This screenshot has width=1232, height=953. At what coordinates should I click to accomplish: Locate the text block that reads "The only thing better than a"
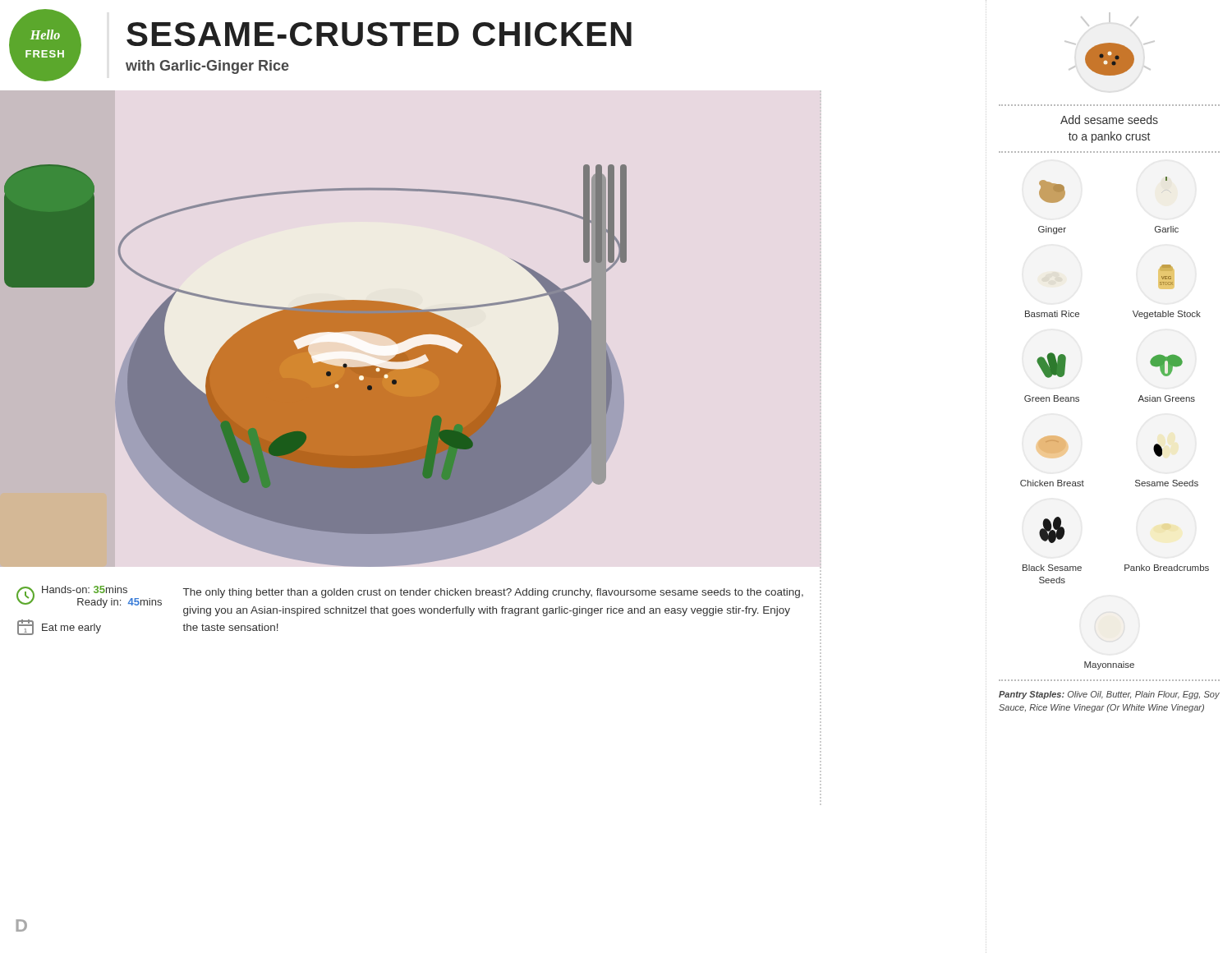click(493, 610)
